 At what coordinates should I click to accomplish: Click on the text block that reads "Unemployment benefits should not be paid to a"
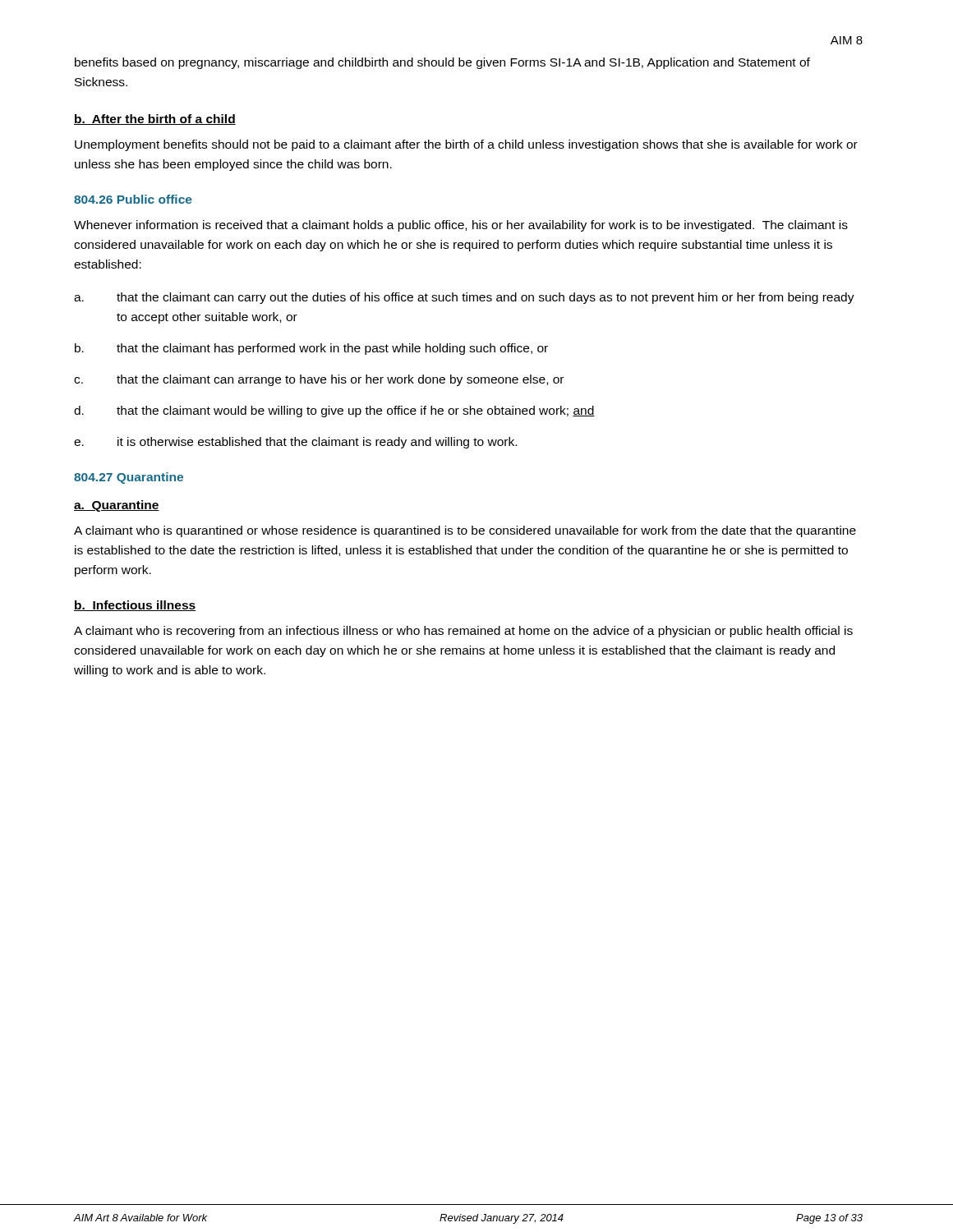pos(466,154)
